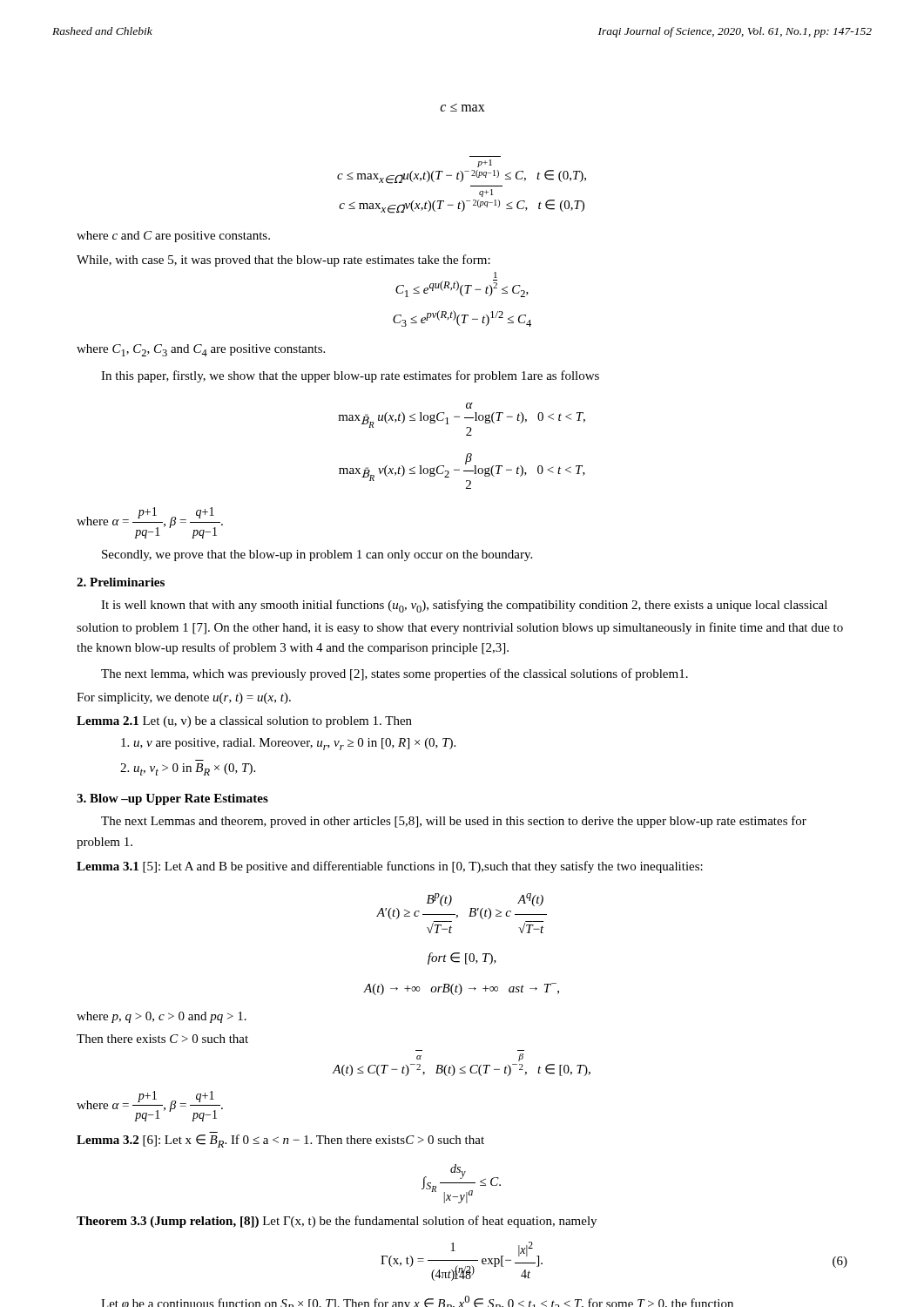Viewport: 924px width, 1307px height.
Task: Click on the text block with the text "Theorem 3.3 (Jump relation, [8]) Let"
Action: (x=337, y=1221)
